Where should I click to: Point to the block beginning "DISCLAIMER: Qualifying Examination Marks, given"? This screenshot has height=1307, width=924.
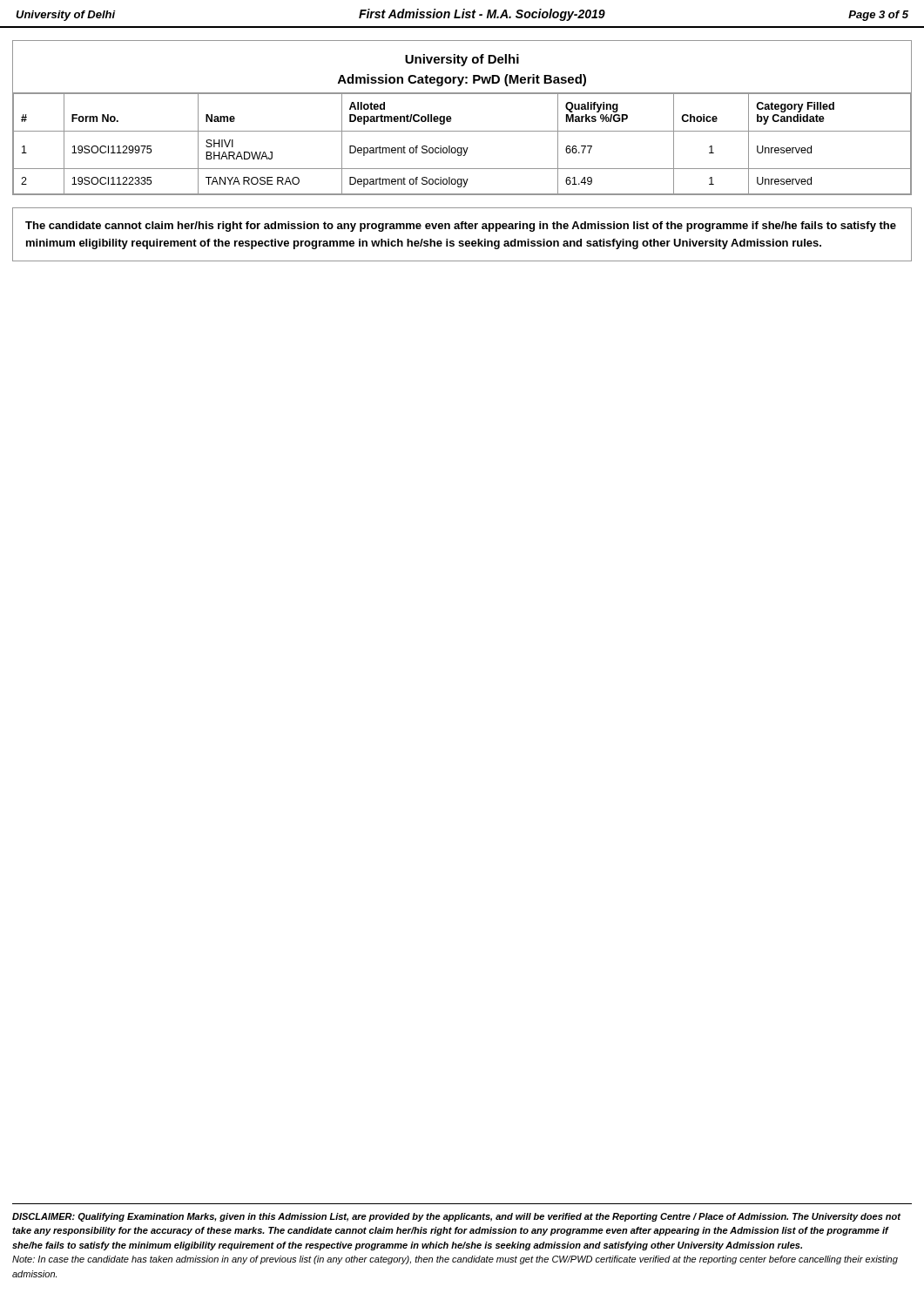(456, 1245)
